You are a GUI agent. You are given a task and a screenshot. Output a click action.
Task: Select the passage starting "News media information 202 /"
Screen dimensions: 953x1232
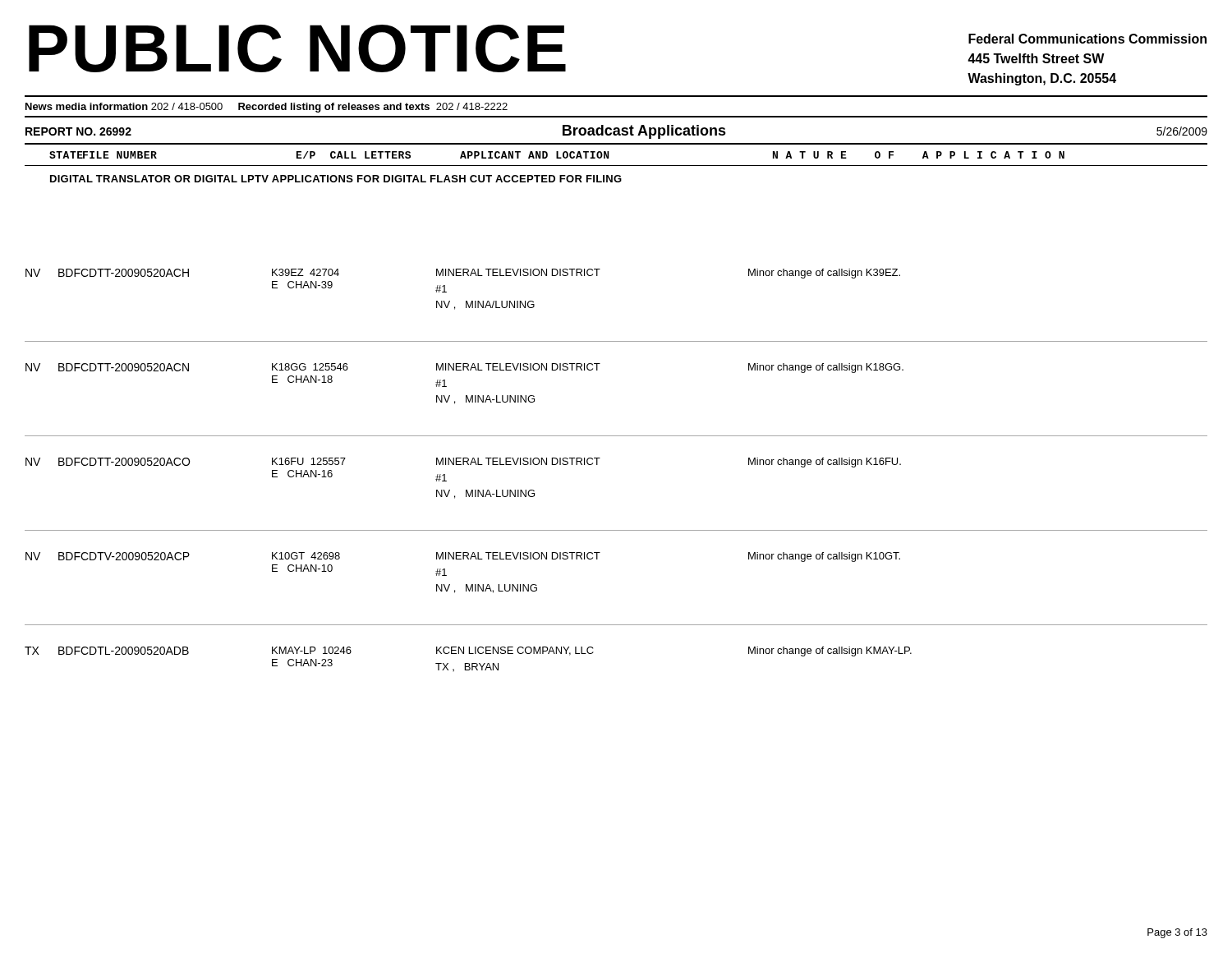click(266, 106)
